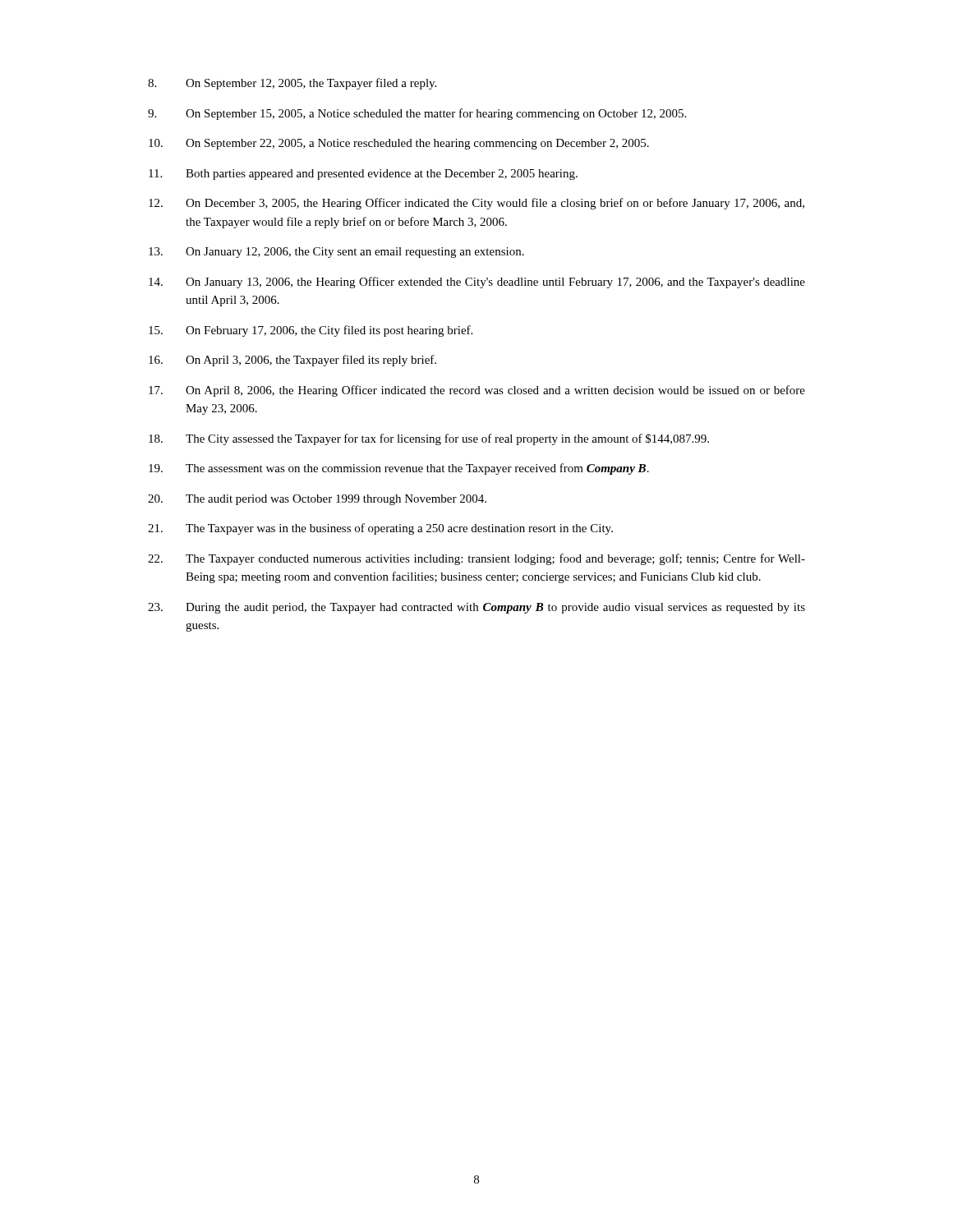
Task: Select the block starting "22. The Taxpayer conducted numerous"
Action: coord(476,568)
